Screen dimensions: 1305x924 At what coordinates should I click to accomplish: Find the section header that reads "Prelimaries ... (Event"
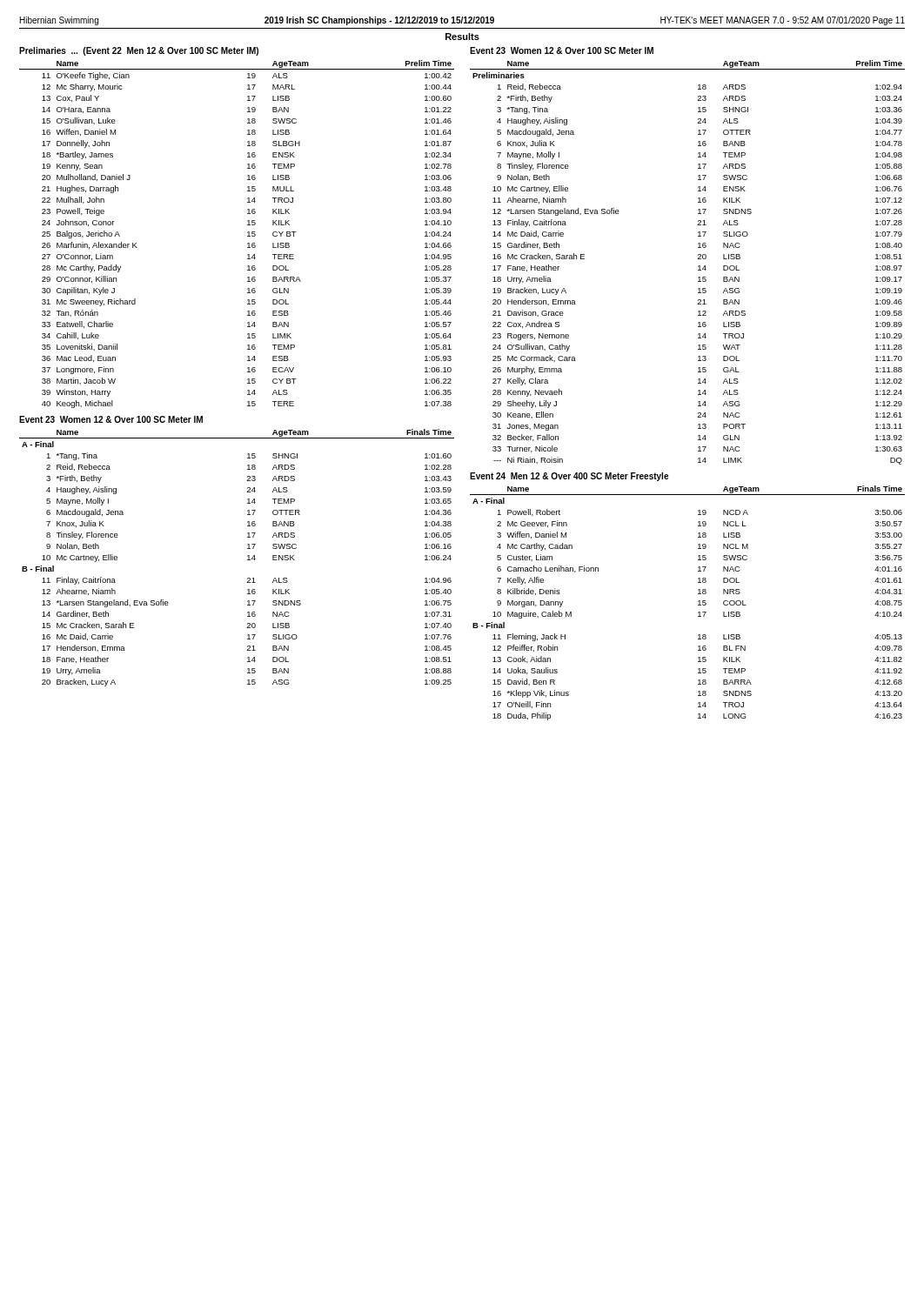point(139,51)
